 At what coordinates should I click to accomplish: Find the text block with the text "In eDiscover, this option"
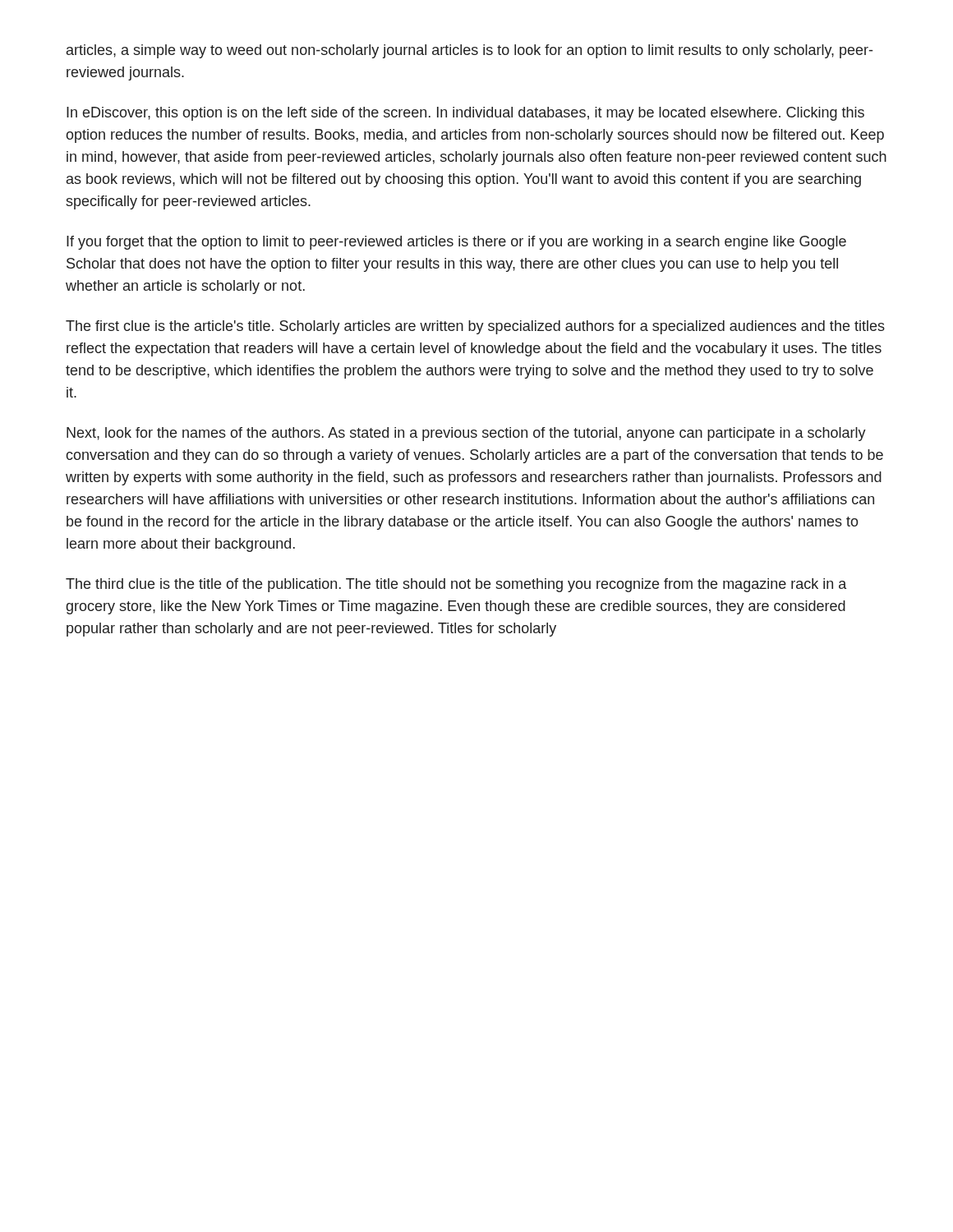pos(476,157)
